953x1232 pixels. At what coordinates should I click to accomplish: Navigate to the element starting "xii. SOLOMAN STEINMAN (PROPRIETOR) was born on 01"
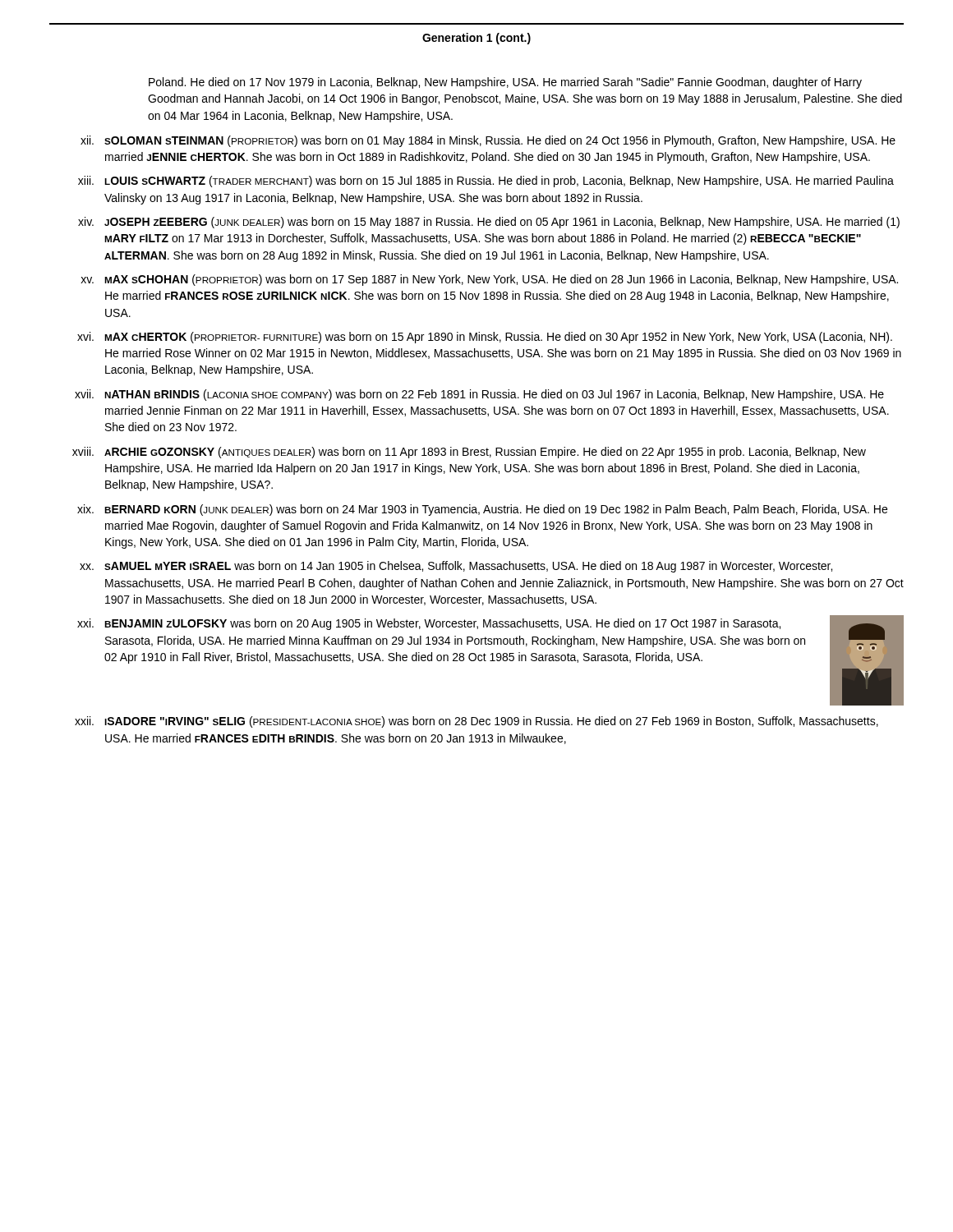click(x=476, y=149)
